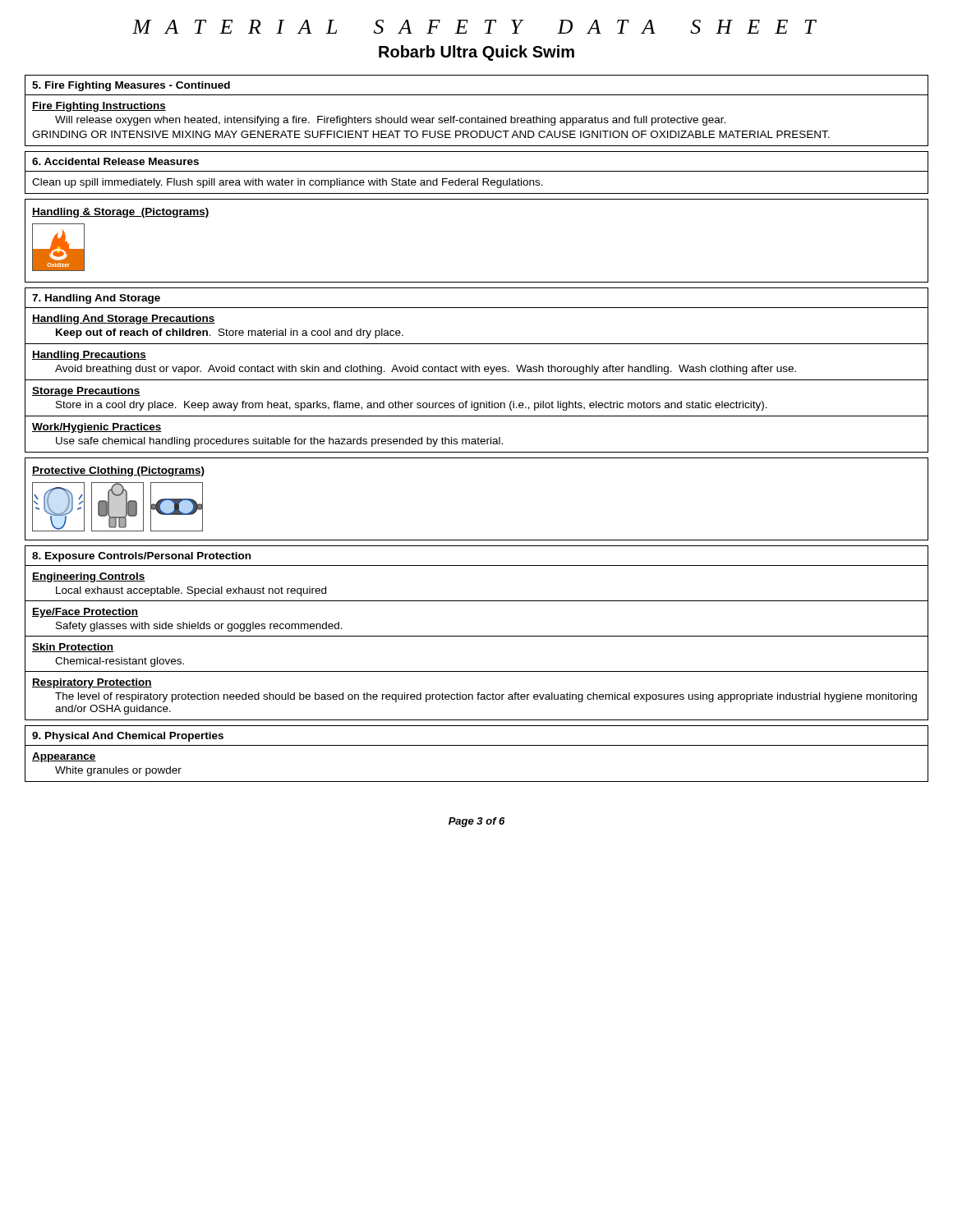Click the passage that begins "Respiratory Protection The level of respiratory protection needed"
953x1232 pixels.
(476, 695)
